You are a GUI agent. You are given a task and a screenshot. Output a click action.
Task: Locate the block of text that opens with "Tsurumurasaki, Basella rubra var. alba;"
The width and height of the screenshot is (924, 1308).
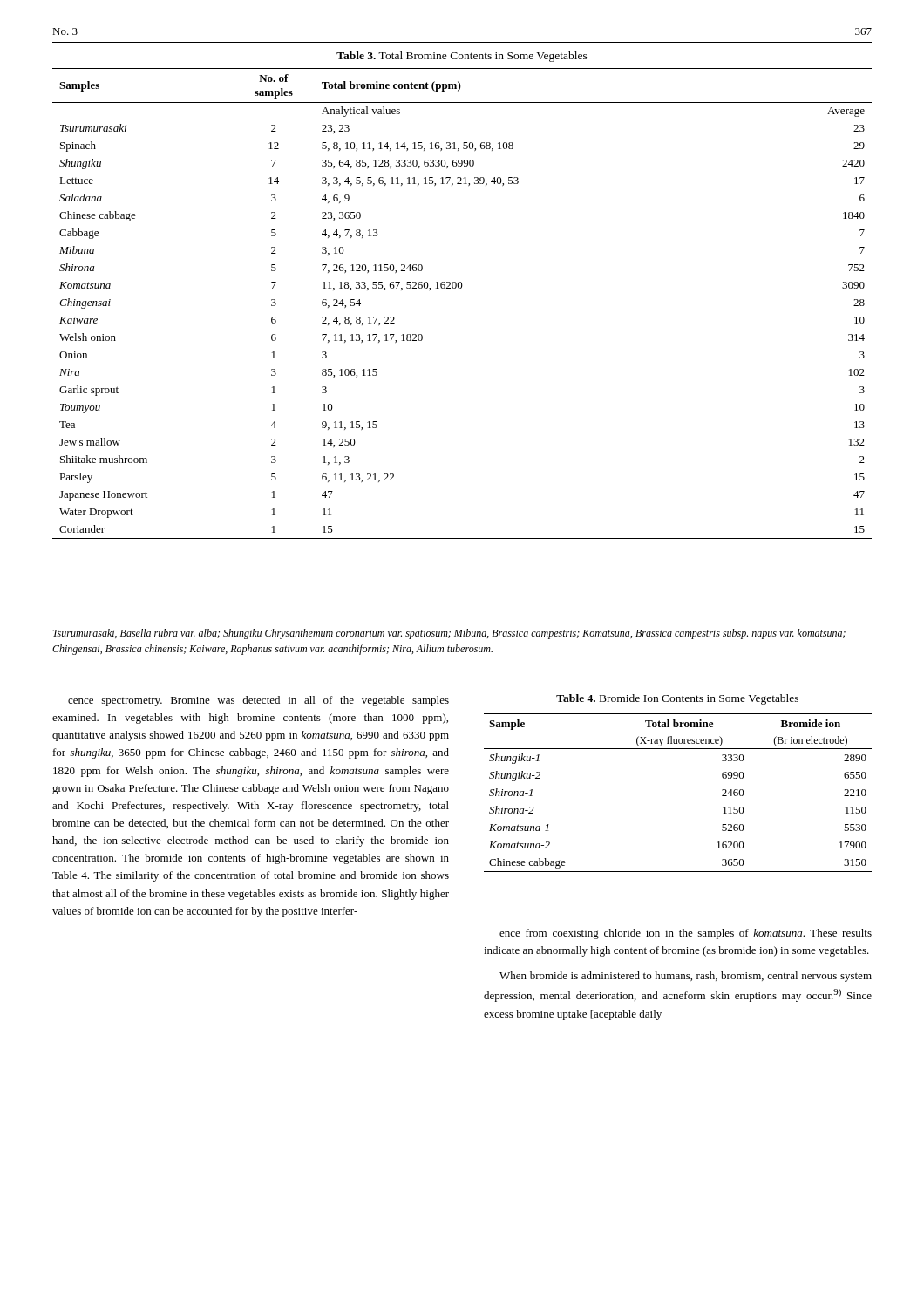tap(449, 641)
